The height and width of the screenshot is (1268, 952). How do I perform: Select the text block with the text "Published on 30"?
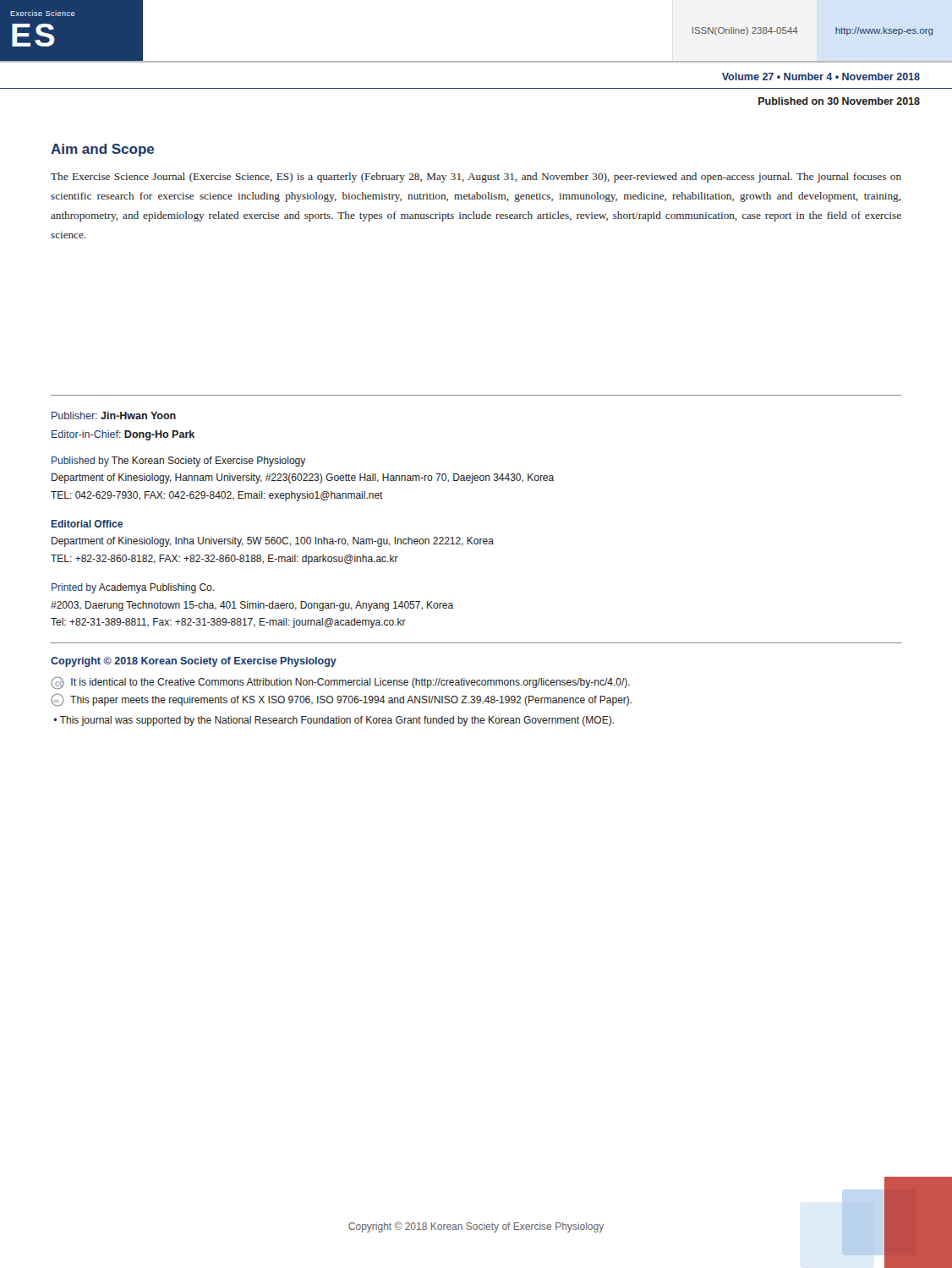click(x=839, y=101)
